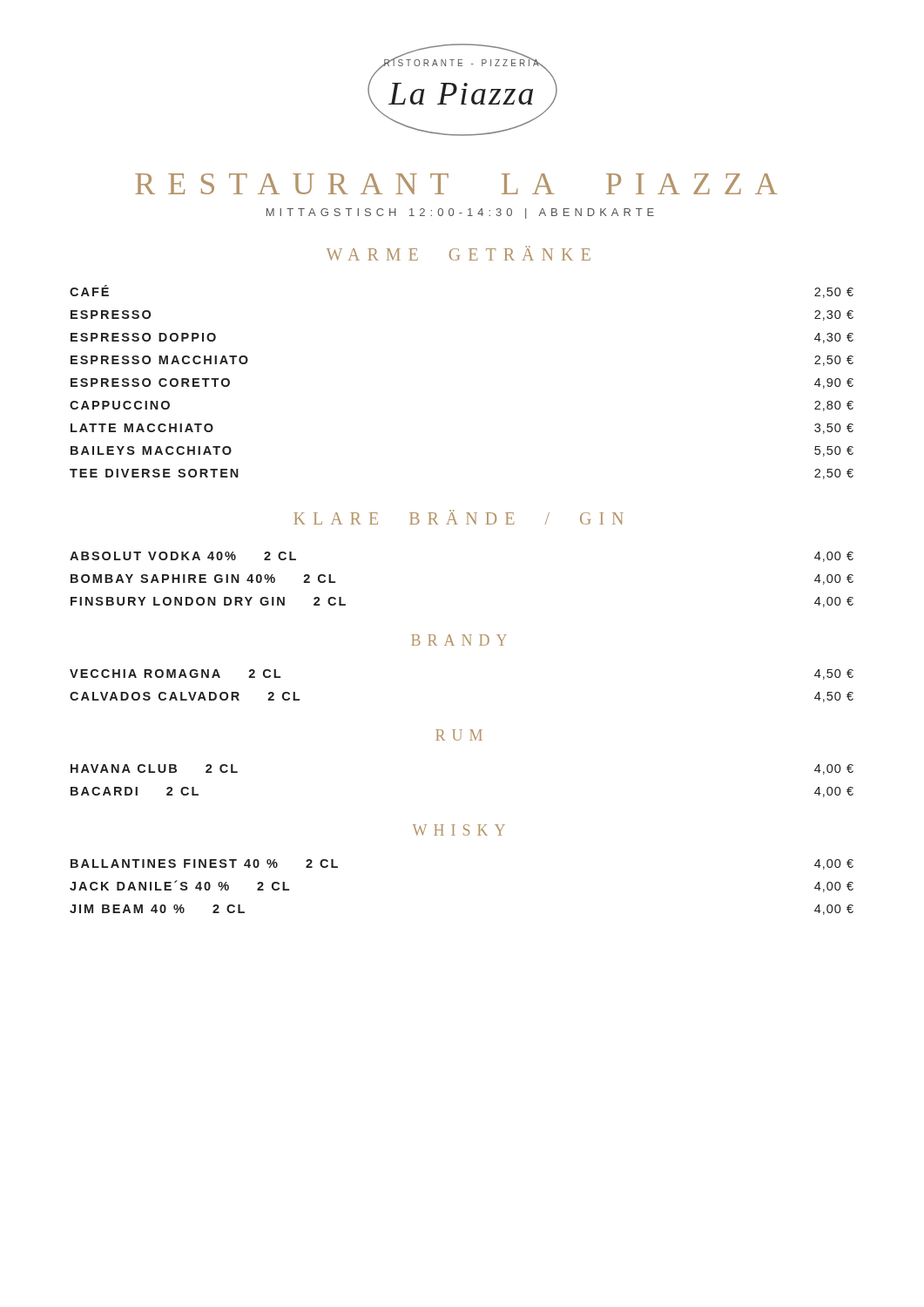Find the passage starting "CAPPUCCINO 2,80 €"

point(118,406)
